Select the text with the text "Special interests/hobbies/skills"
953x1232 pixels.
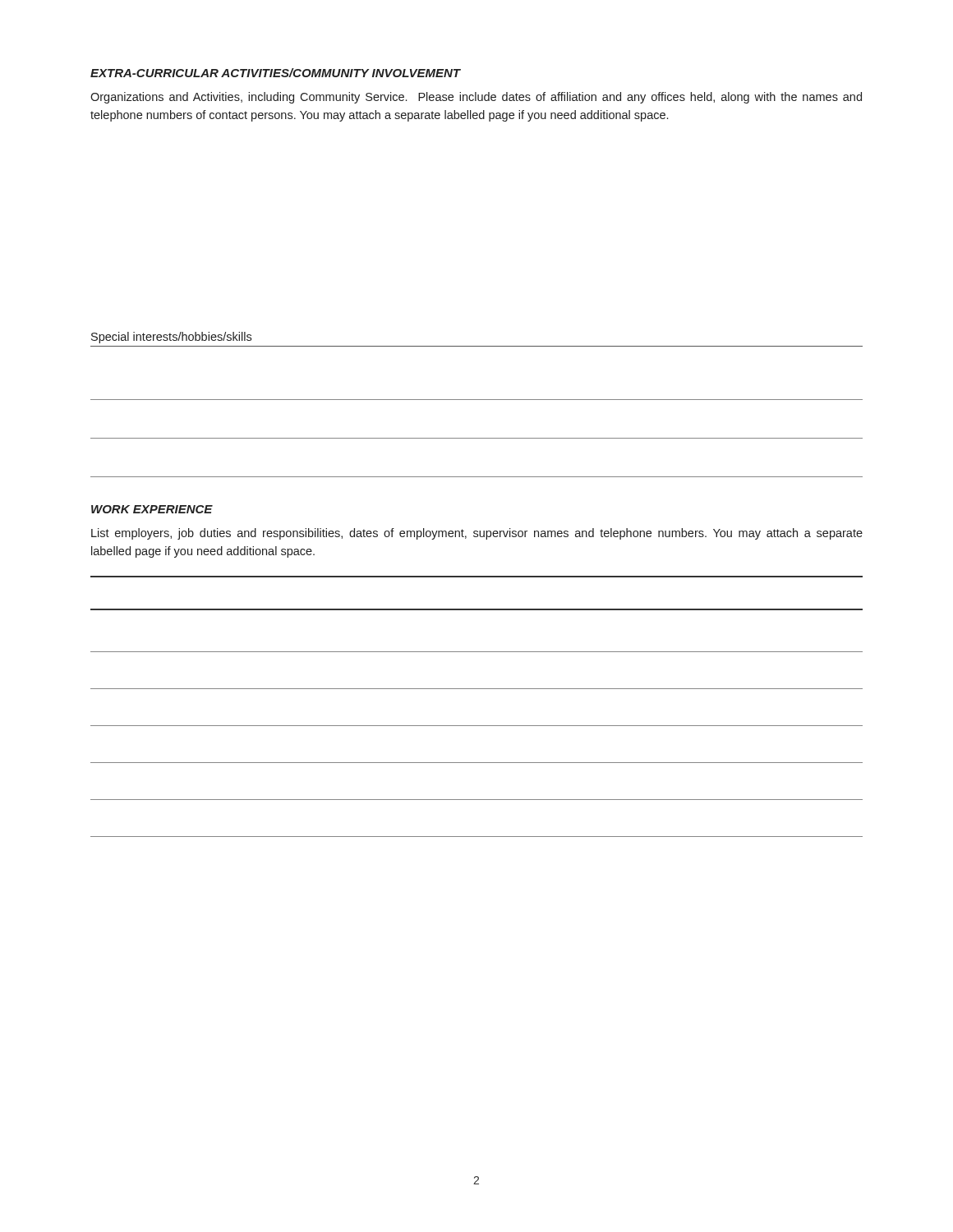[476, 334]
